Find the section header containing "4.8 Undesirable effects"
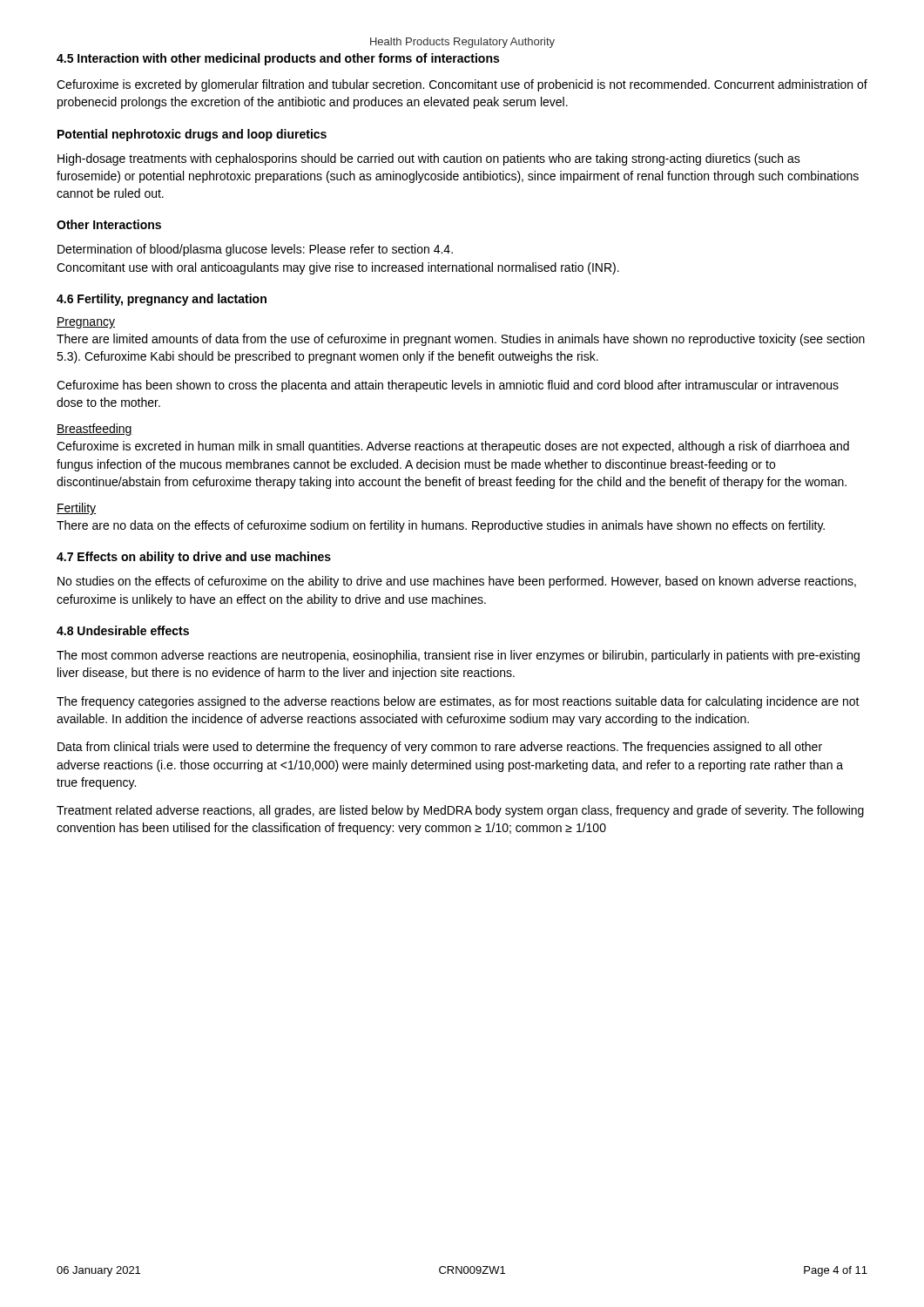Image resolution: width=924 pixels, height=1307 pixels. click(123, 631)
